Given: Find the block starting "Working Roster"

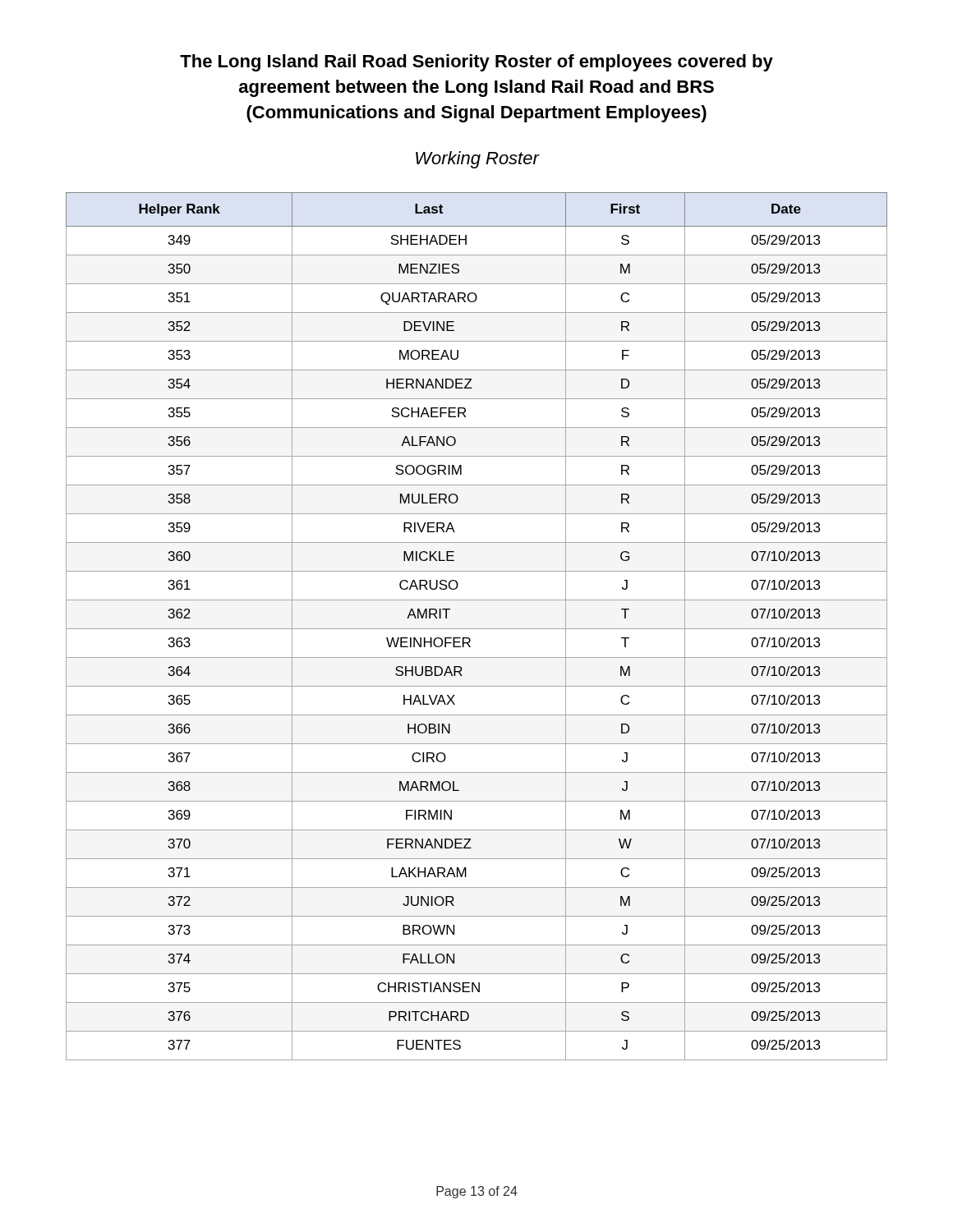Looking at the screenshot, I should 476,158.
